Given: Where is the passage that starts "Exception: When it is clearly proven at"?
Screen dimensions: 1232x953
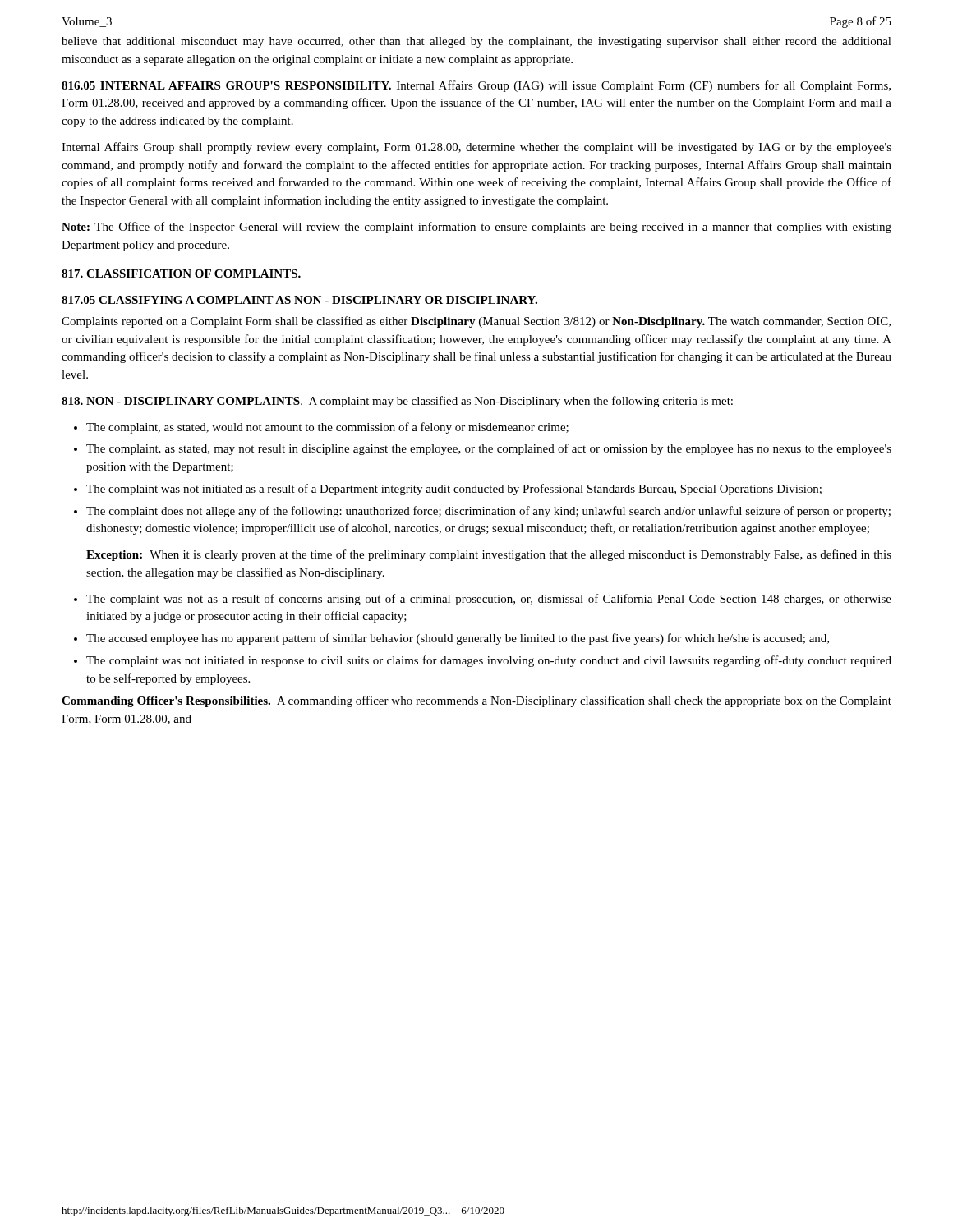Looking at the screenshot, I should [489, 564].
